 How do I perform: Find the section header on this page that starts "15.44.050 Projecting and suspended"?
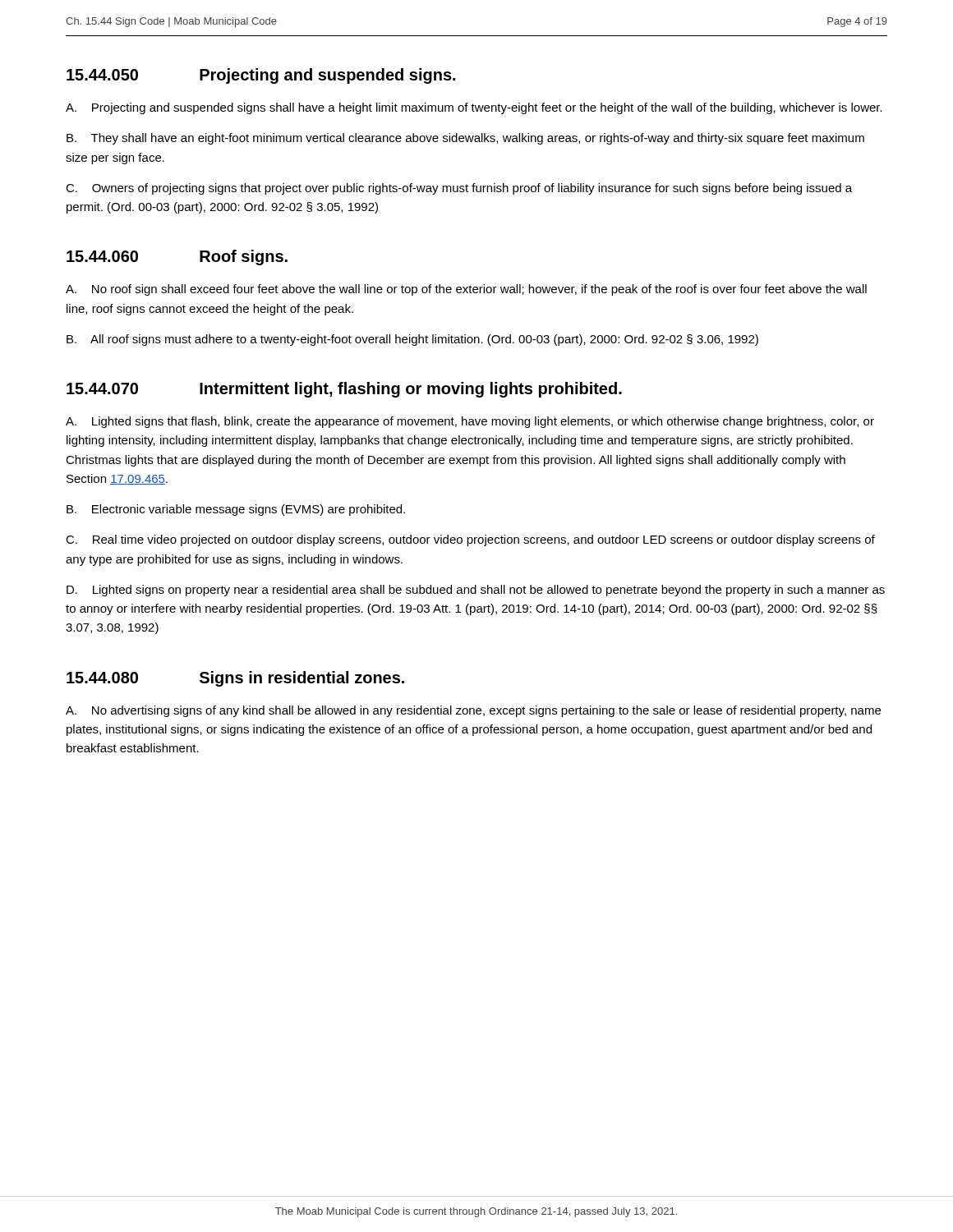261,75
